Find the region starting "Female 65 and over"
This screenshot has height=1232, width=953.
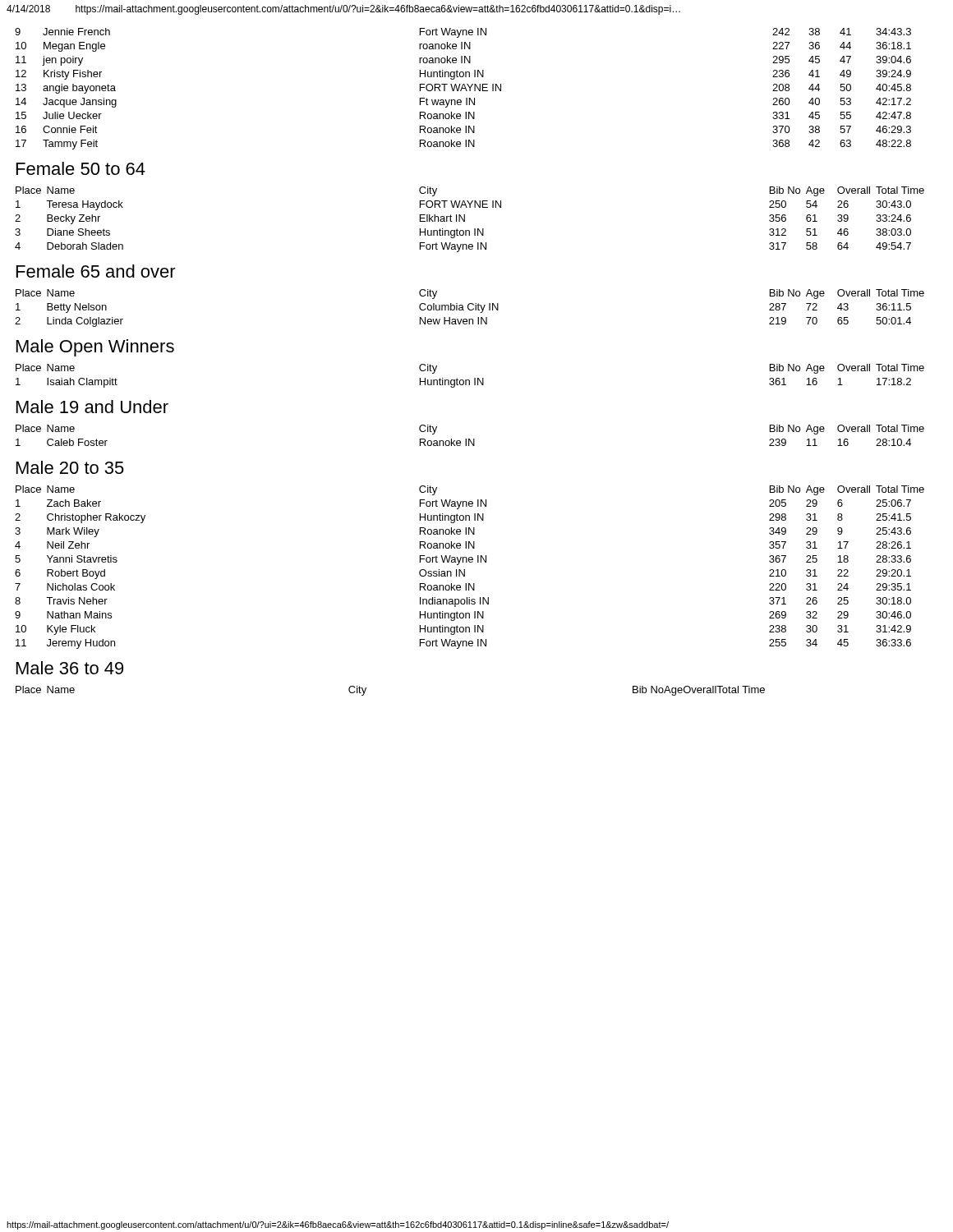coord(95,271)
